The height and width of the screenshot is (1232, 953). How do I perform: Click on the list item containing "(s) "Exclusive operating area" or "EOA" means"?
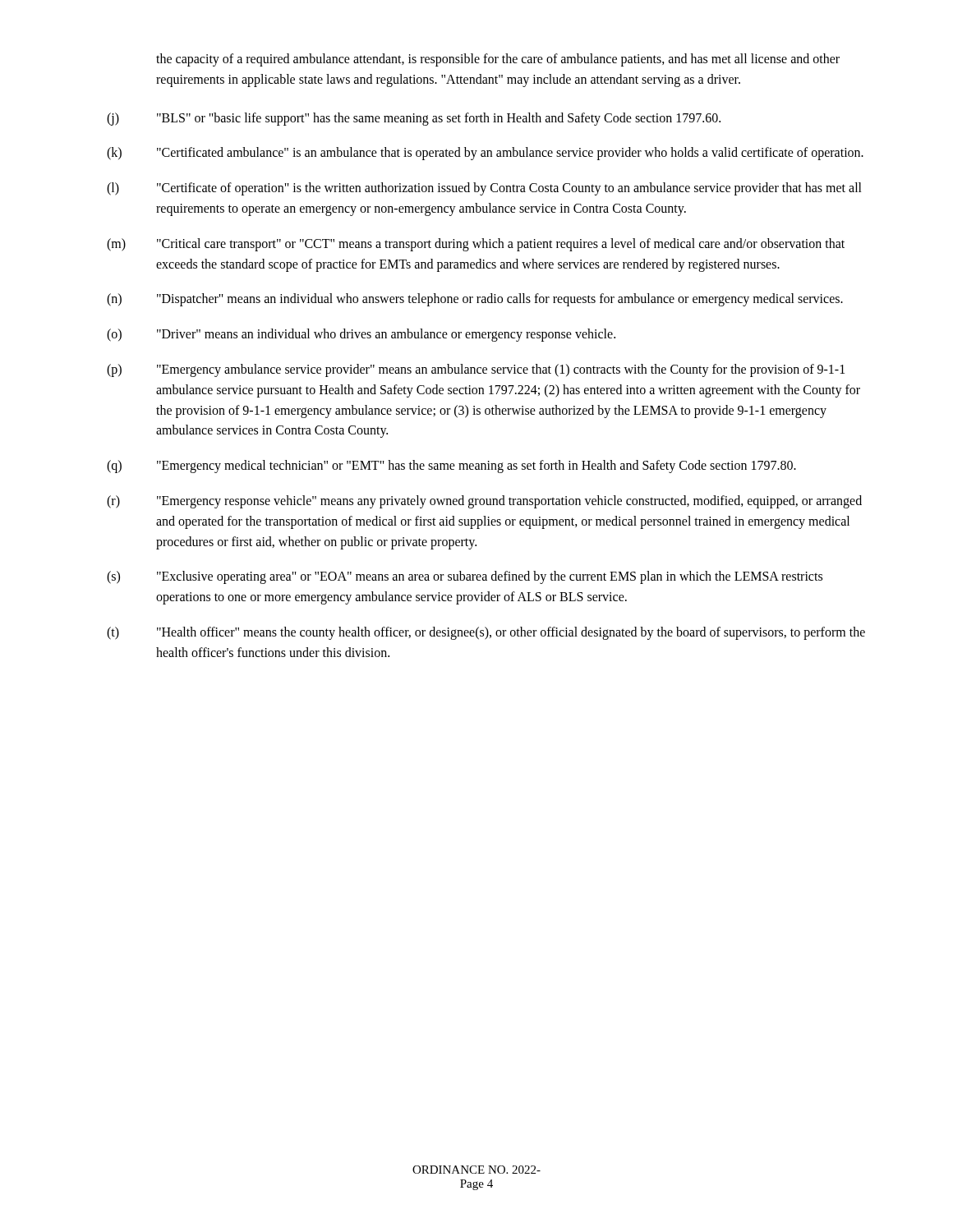[x=489, y=587]
